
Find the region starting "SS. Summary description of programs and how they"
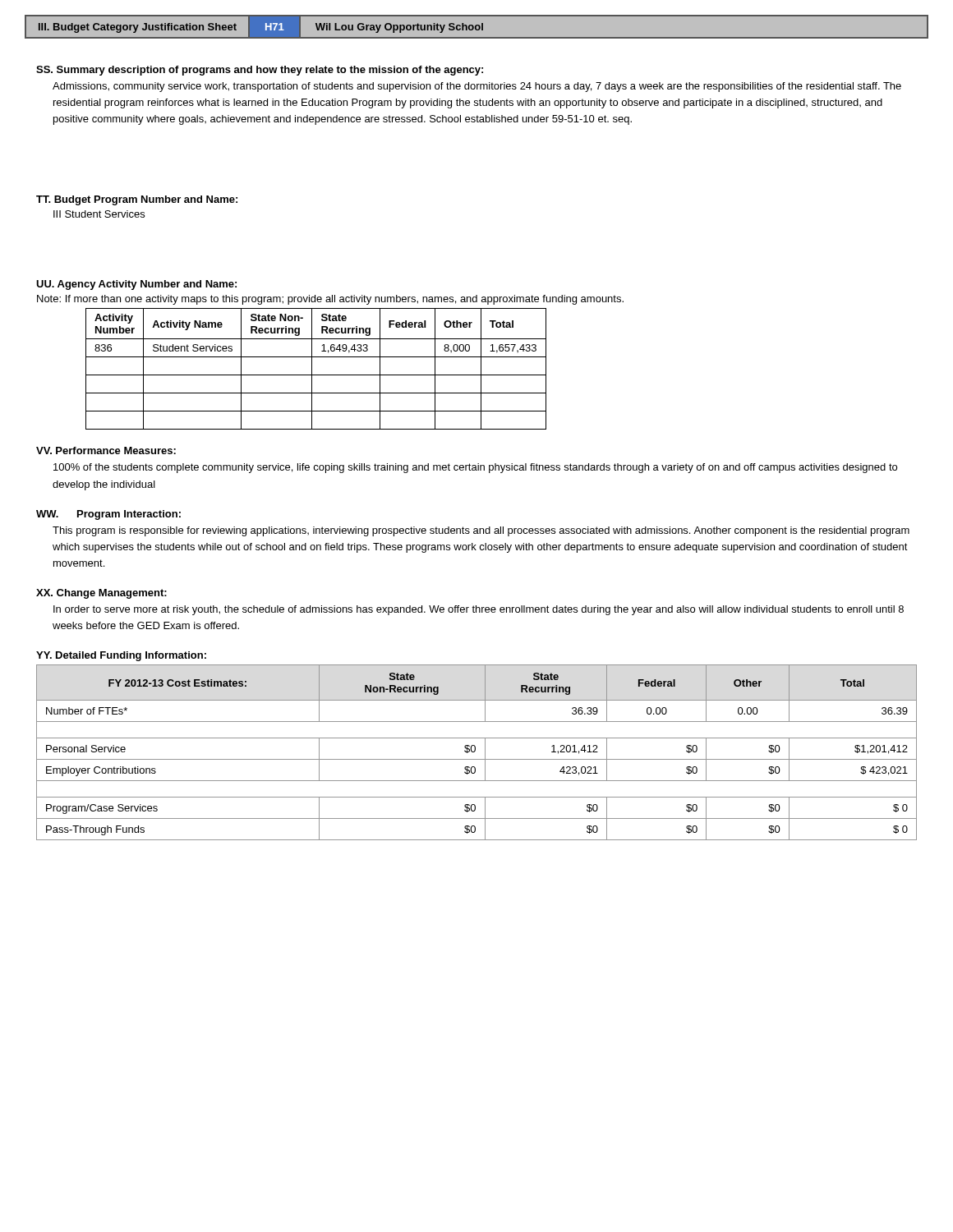(260, 69)
